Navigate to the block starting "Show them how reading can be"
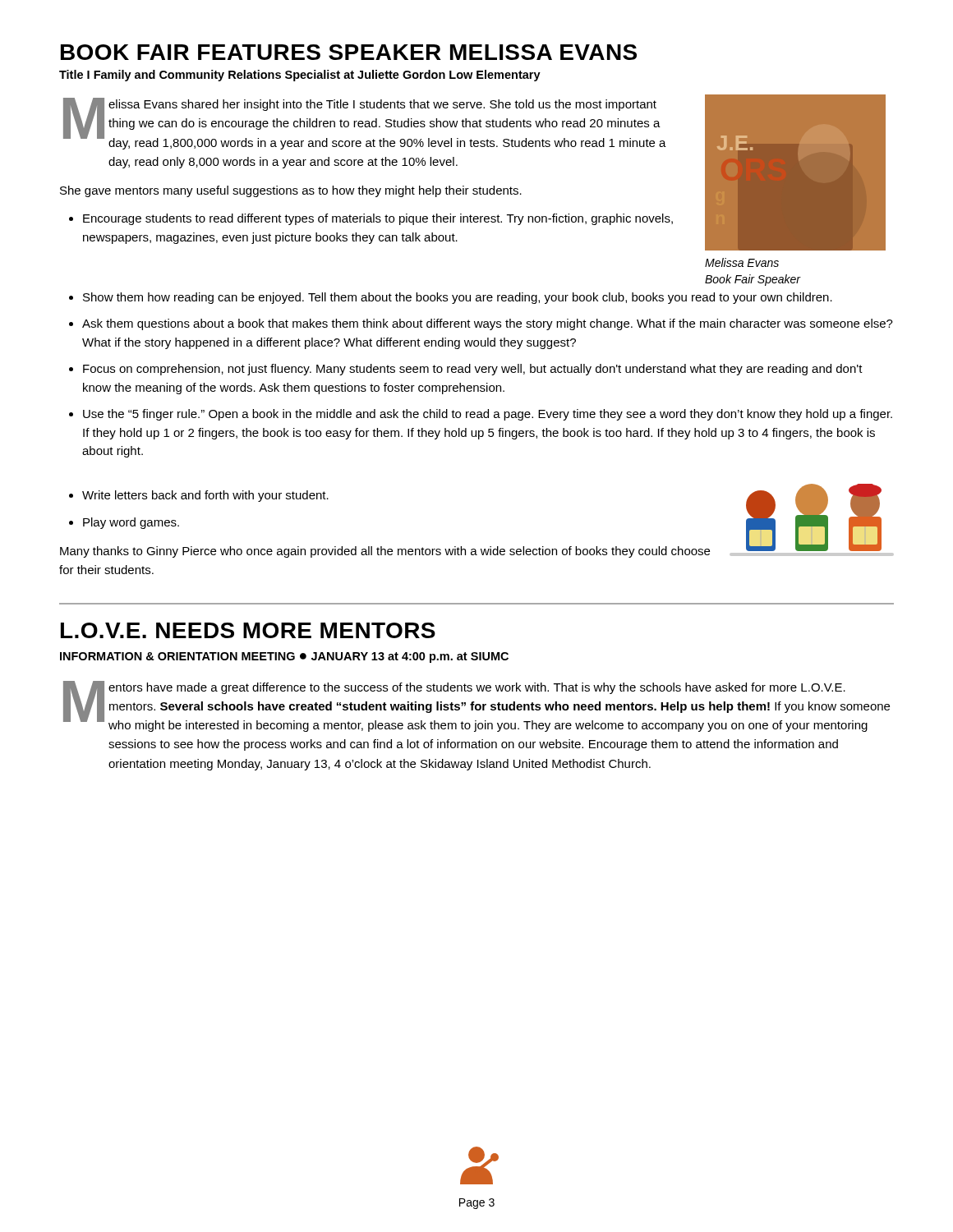The image size is (953, 1232). pyautogui.click(x=457, y=297)
